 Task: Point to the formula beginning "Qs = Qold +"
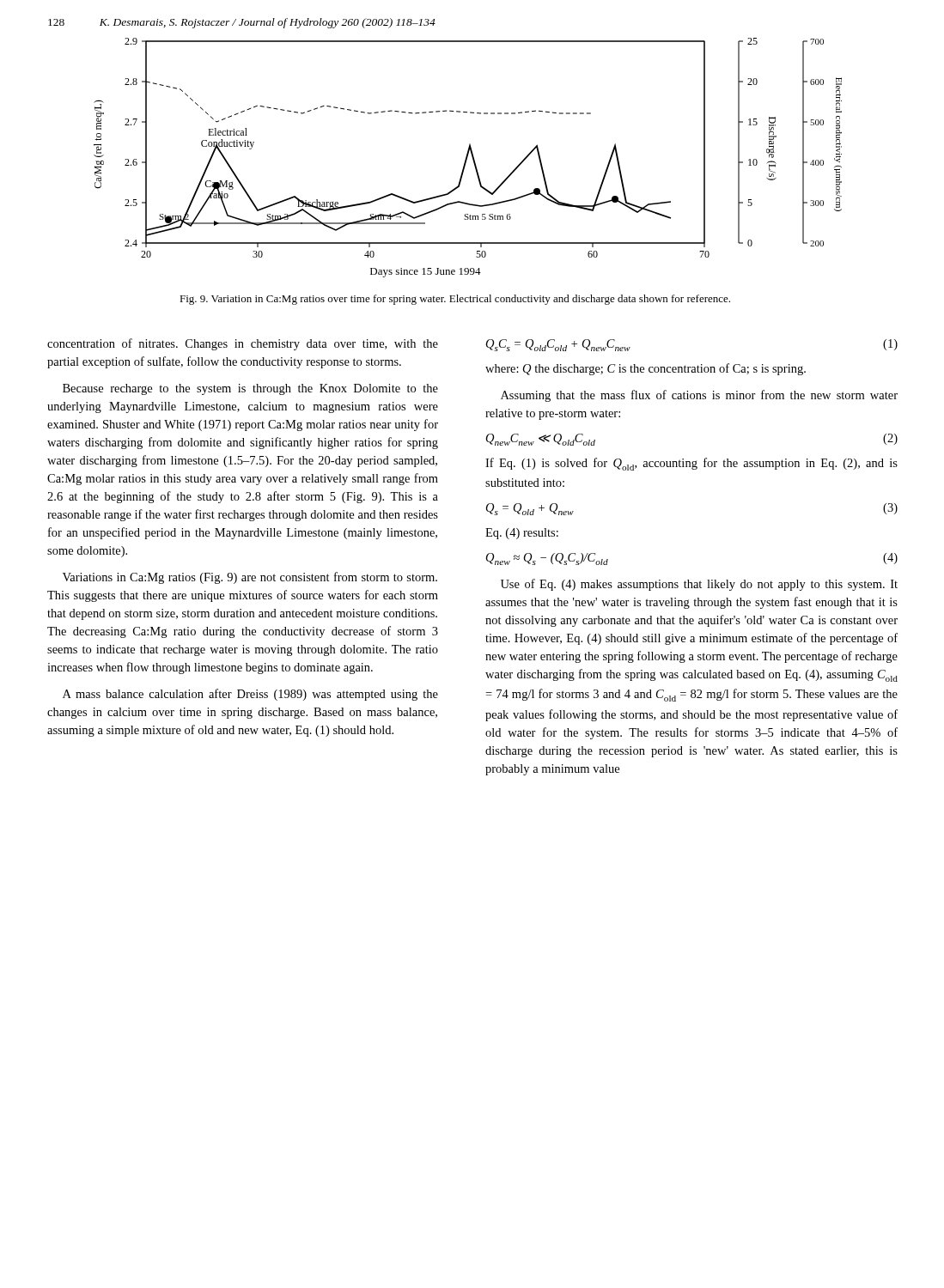[x=528, y=510]
